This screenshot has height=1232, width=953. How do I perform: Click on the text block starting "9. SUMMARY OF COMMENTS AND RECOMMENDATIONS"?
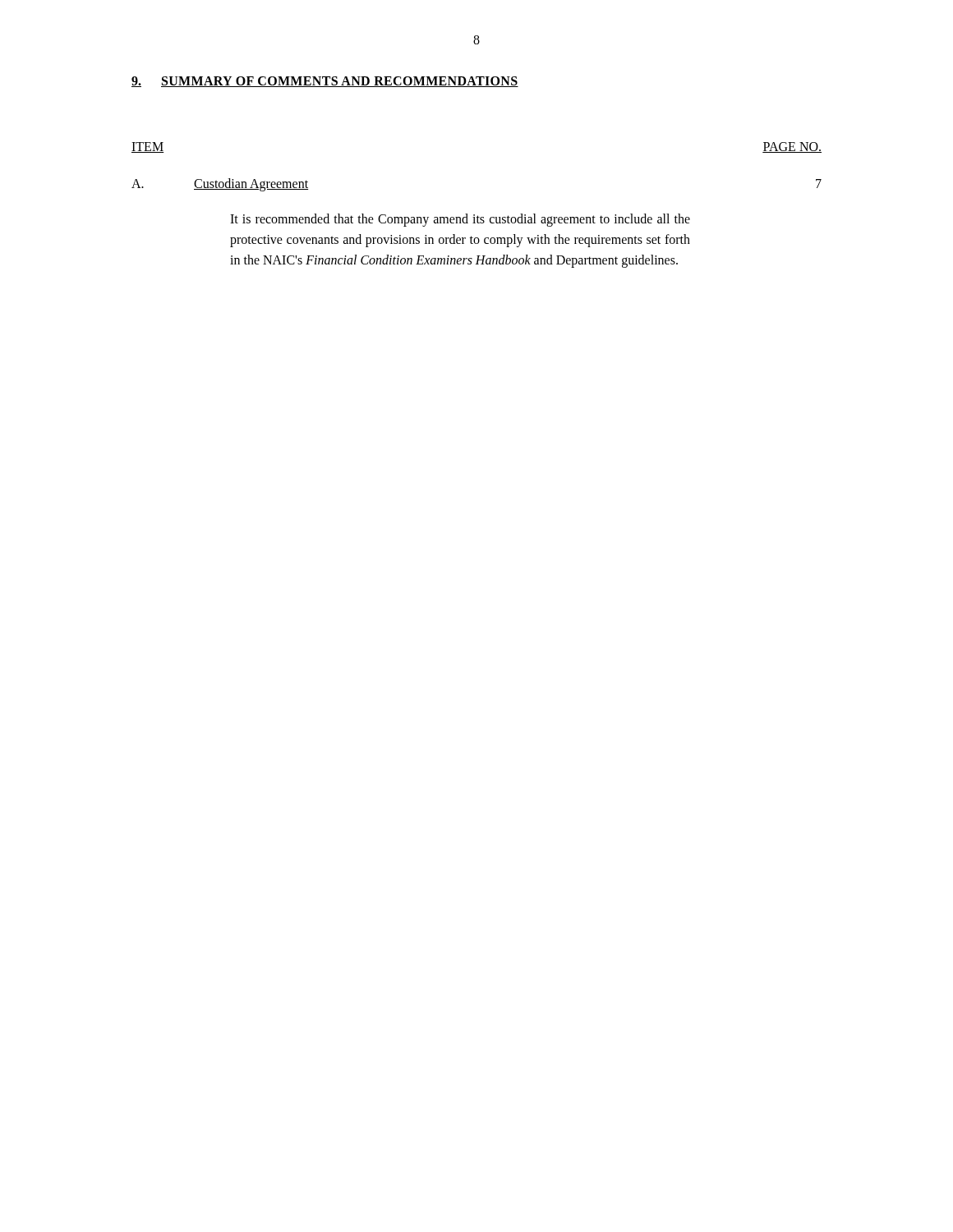tap(325, 81)
